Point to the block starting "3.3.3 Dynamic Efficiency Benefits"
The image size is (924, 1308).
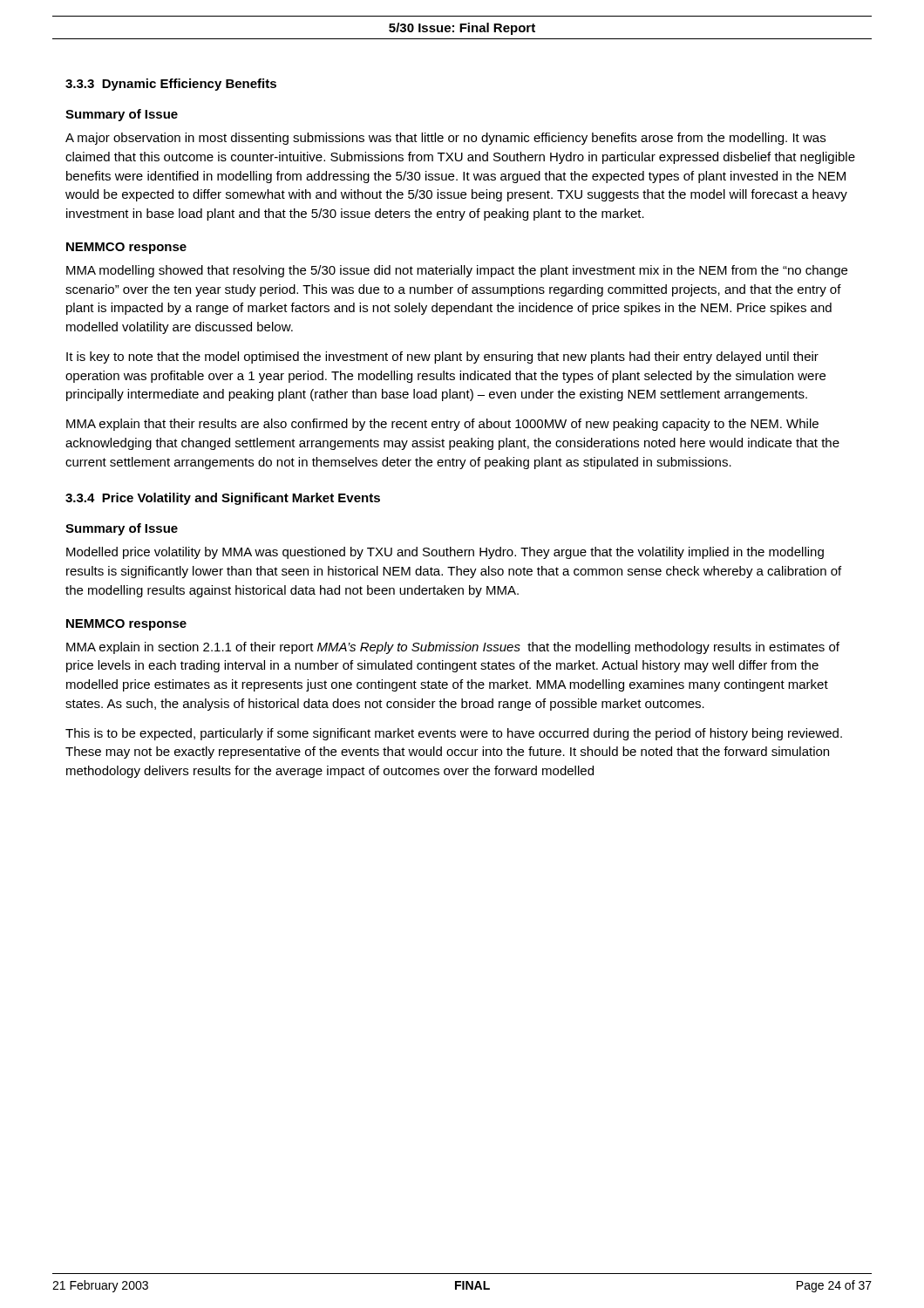click(171, 83)
